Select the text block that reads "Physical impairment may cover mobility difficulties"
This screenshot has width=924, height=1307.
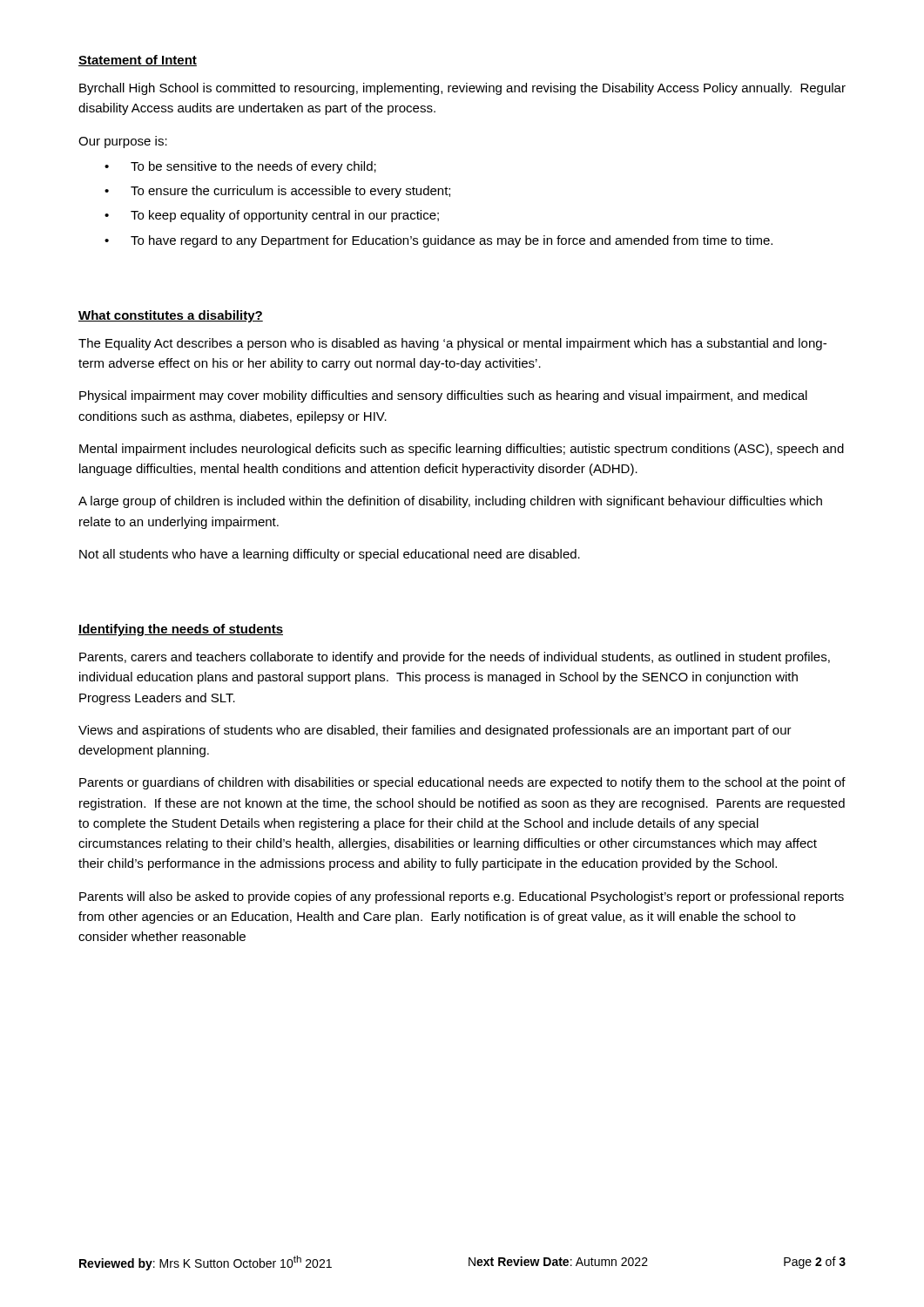click(443, 405)
